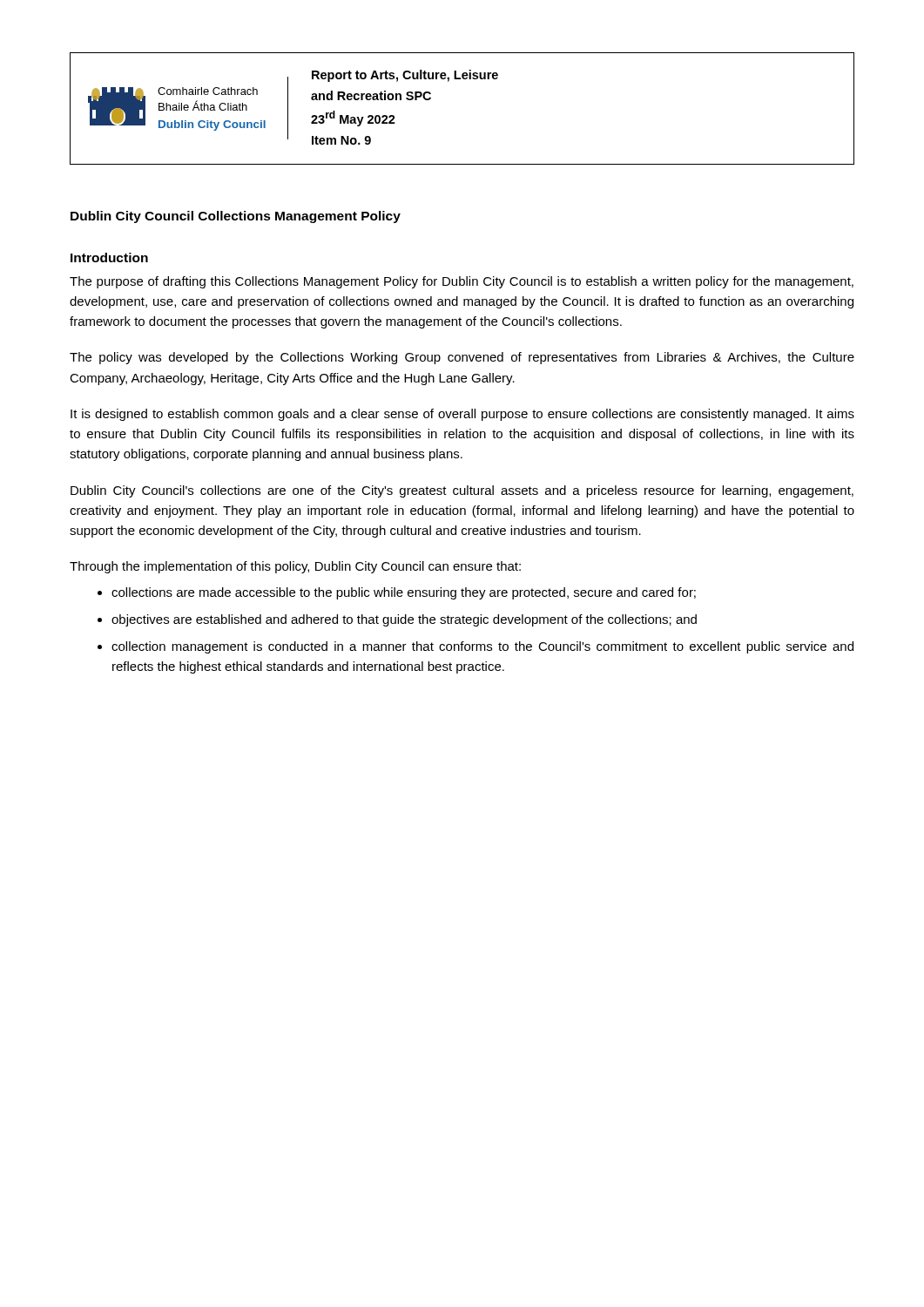Locate the title
Screen dimensions: 1307x924
click(235, 215)
